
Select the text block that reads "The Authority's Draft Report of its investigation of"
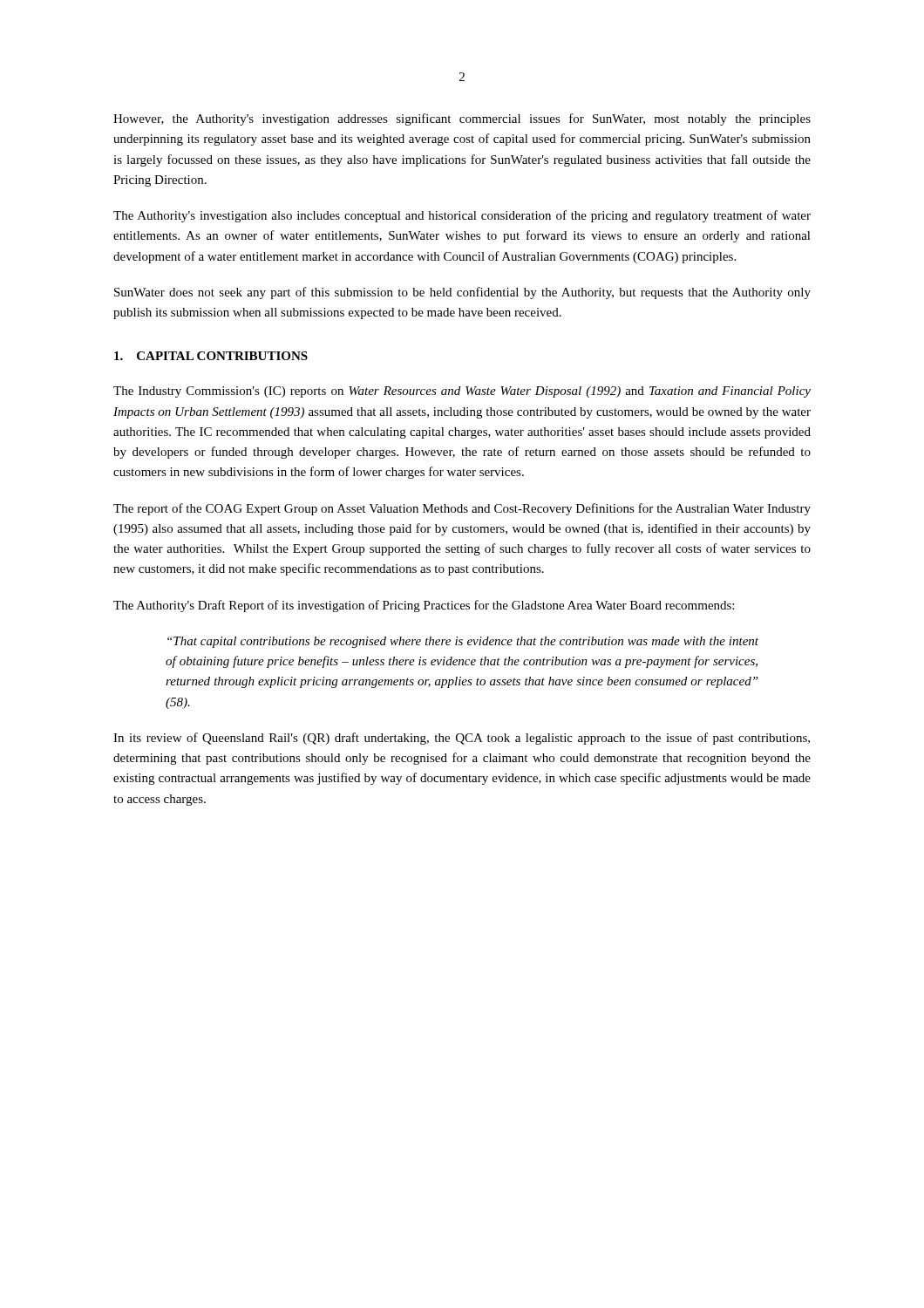[424, 605]
